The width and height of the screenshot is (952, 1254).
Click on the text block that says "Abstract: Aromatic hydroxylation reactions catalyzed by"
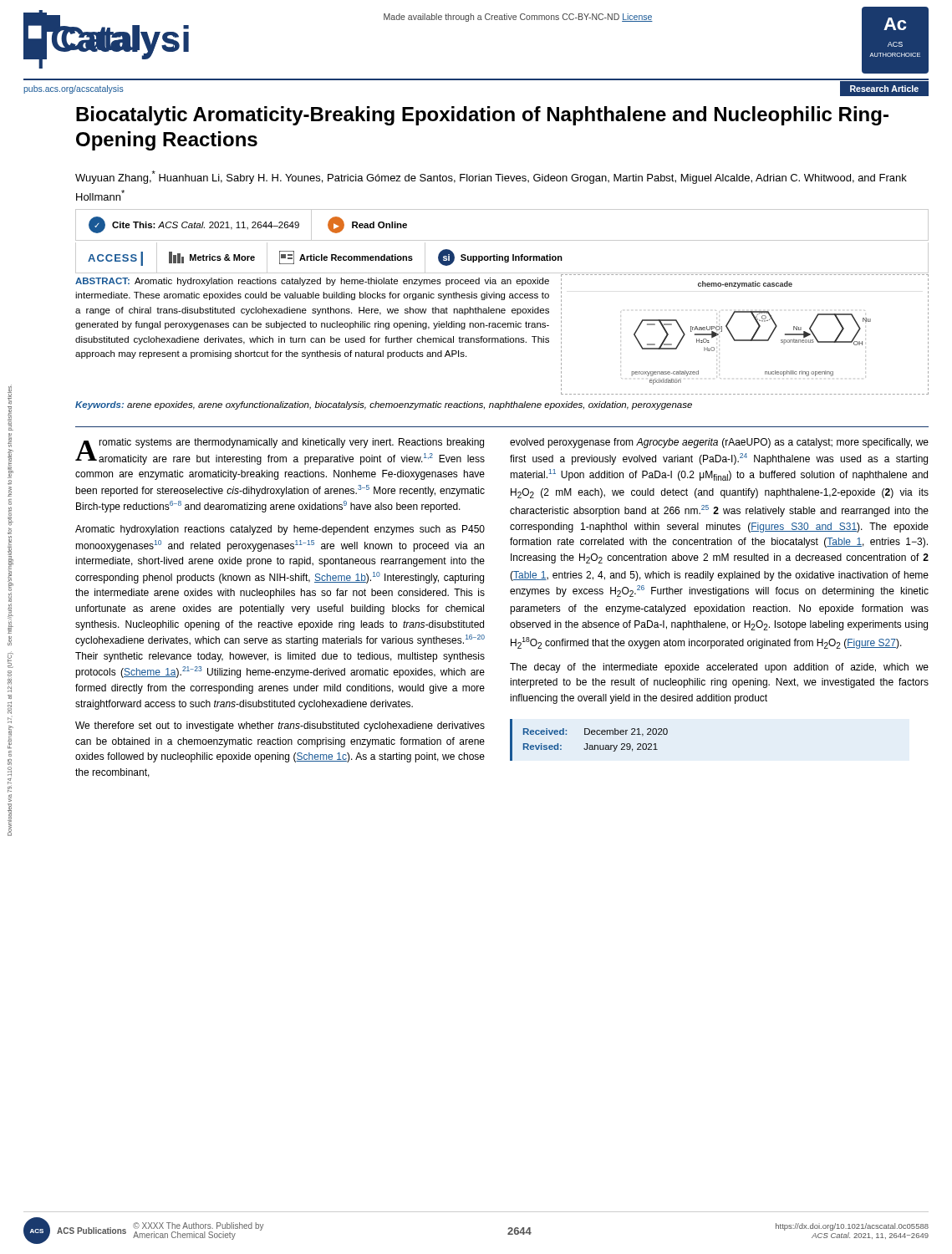click(x=312, y=318)
